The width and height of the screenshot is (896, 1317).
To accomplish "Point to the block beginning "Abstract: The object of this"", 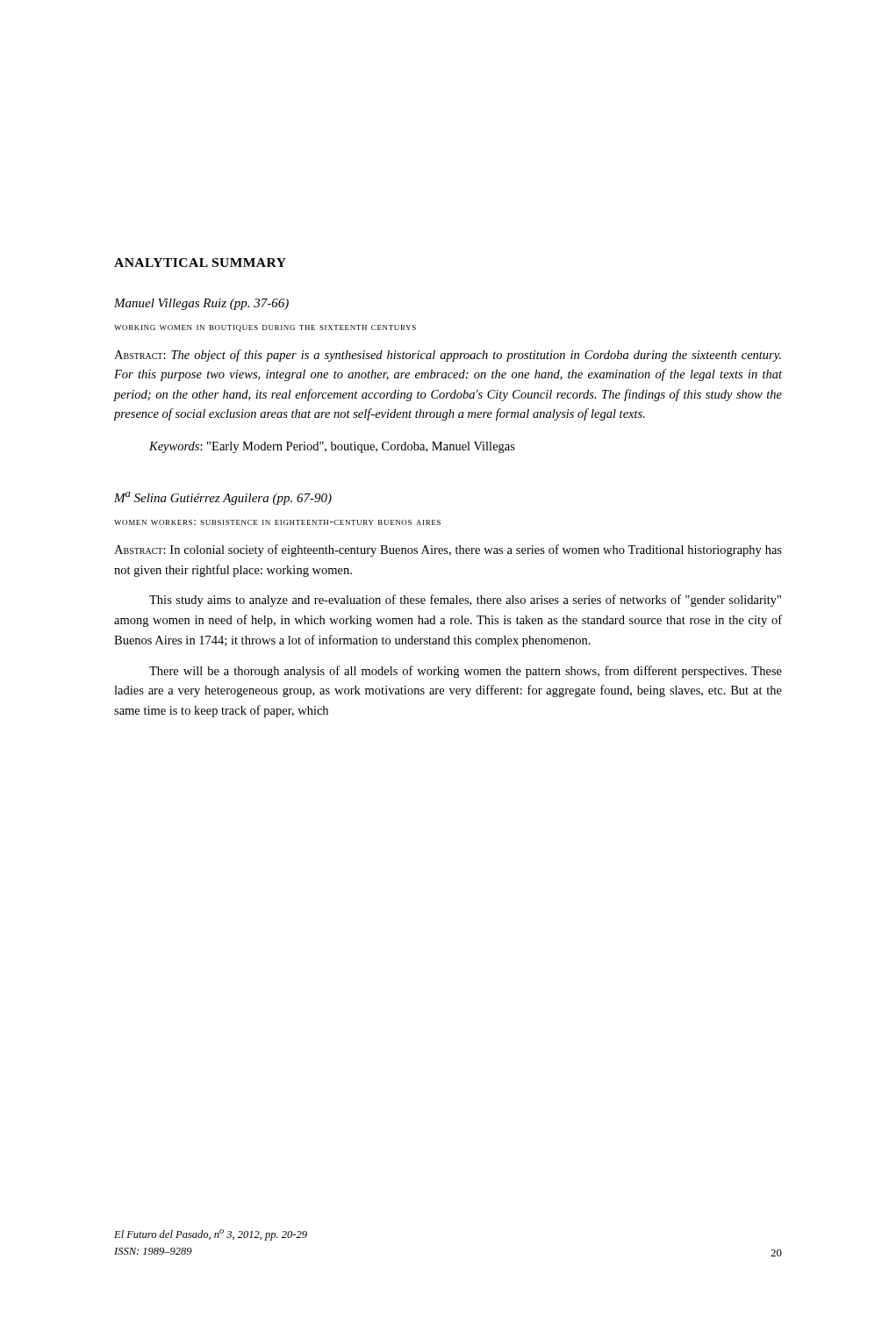I will (448, 384).
